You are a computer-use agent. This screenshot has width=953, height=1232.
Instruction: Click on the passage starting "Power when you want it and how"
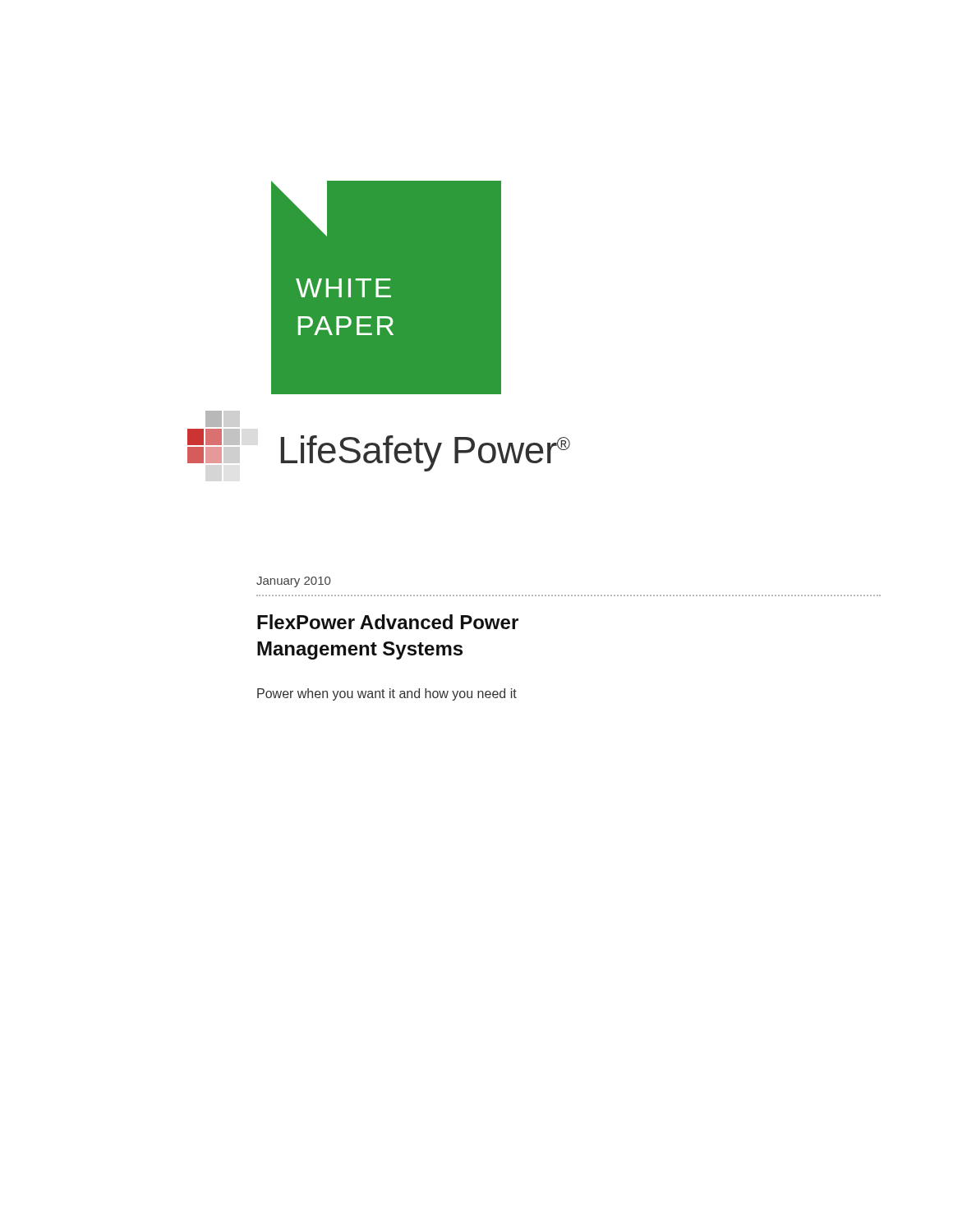click(x=386, y=694)
